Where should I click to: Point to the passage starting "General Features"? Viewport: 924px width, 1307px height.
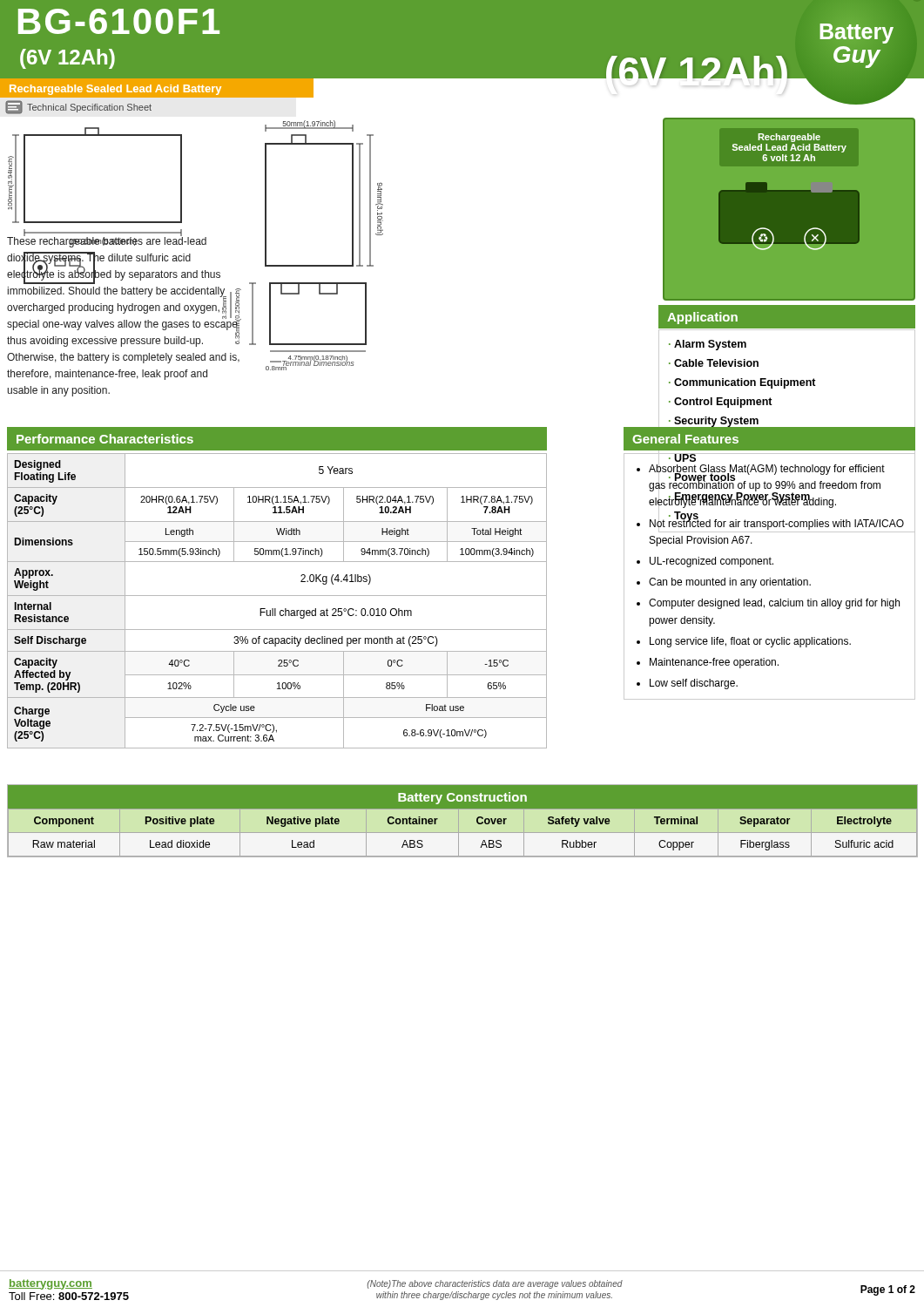coord(686,439)
